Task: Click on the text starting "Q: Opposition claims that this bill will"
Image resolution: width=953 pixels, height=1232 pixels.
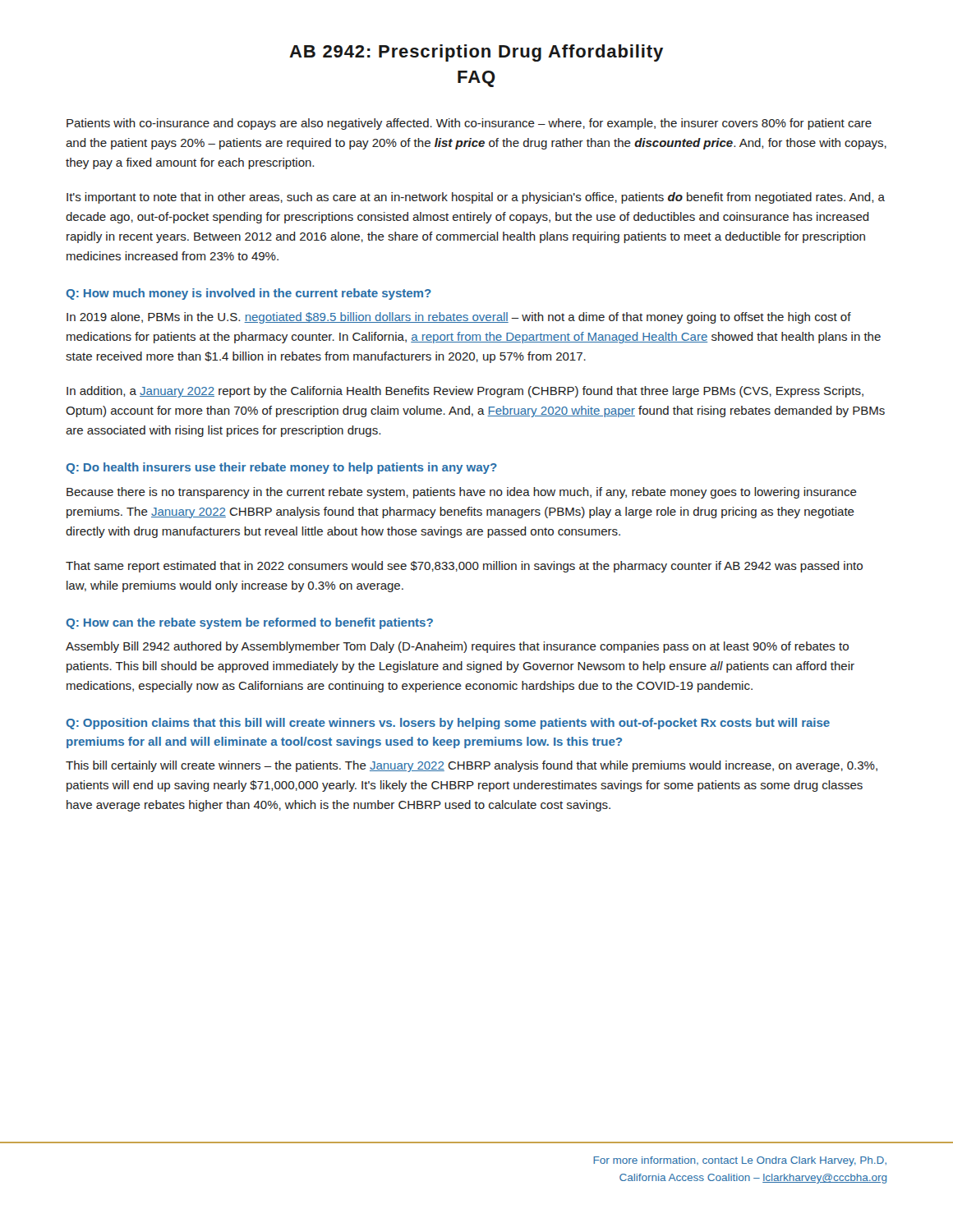Action: 448,732
